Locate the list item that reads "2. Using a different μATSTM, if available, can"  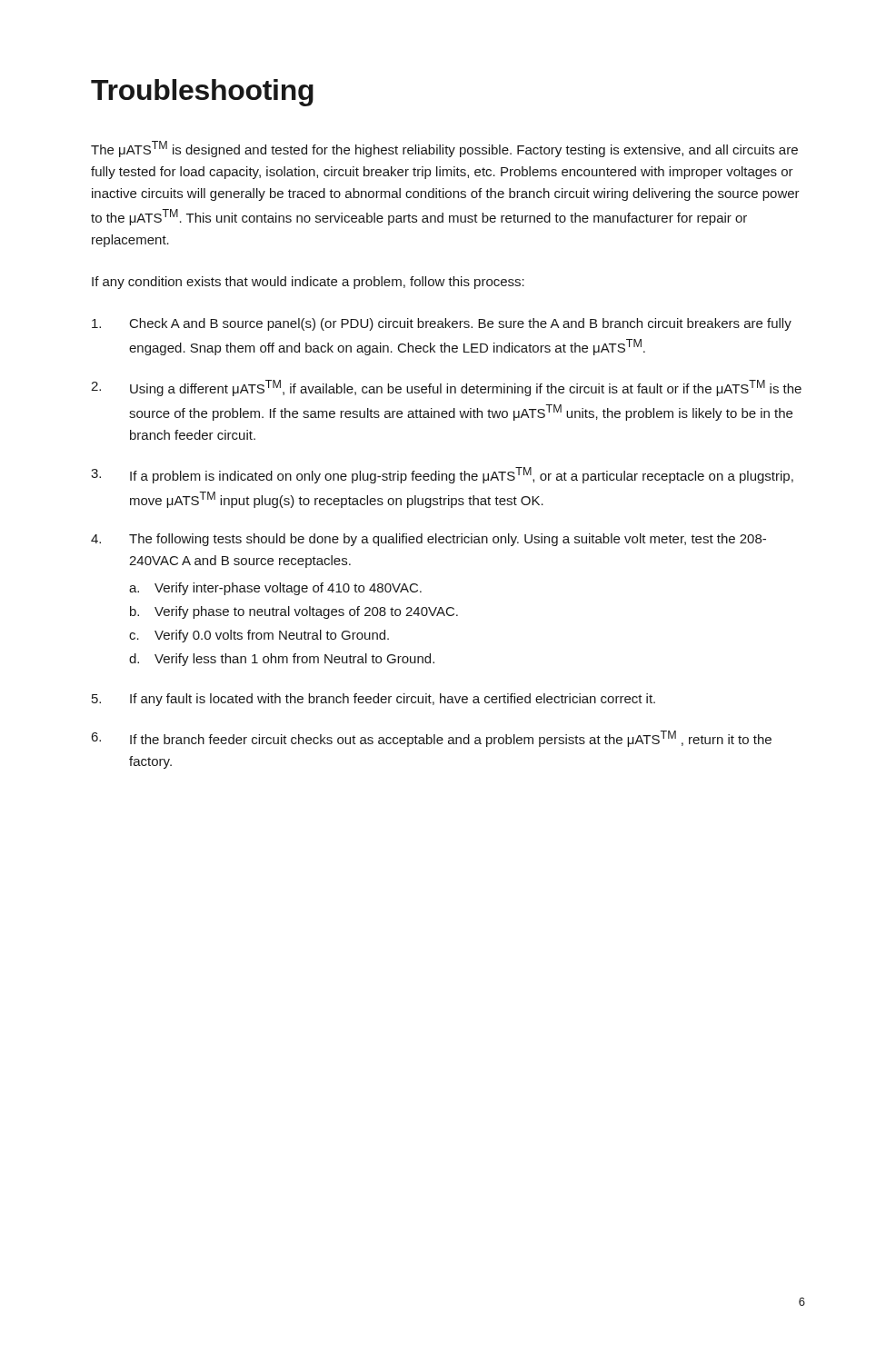click(x=448, y=411)
